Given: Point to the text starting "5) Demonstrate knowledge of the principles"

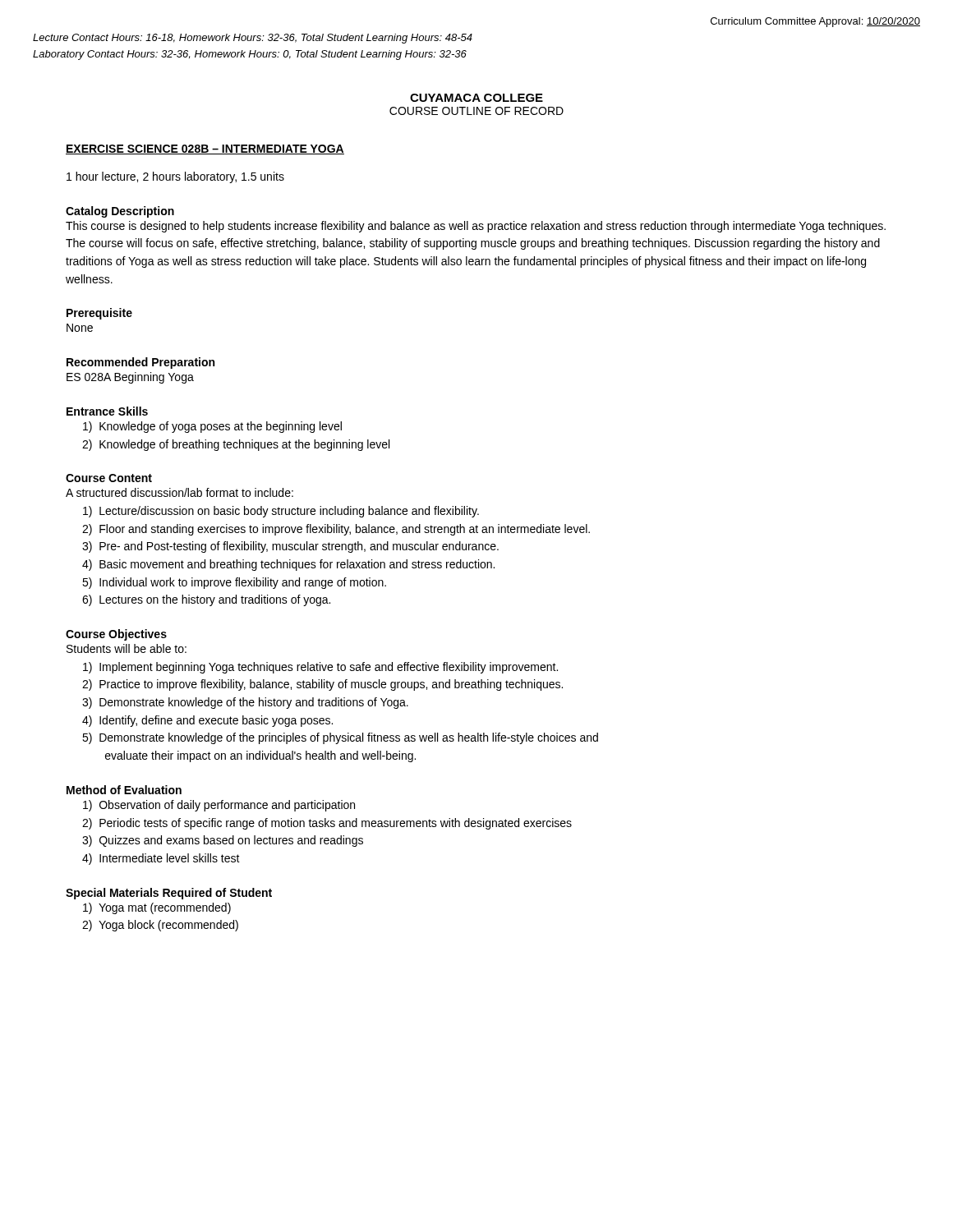Looking at the screenshot, I should 340,747.
